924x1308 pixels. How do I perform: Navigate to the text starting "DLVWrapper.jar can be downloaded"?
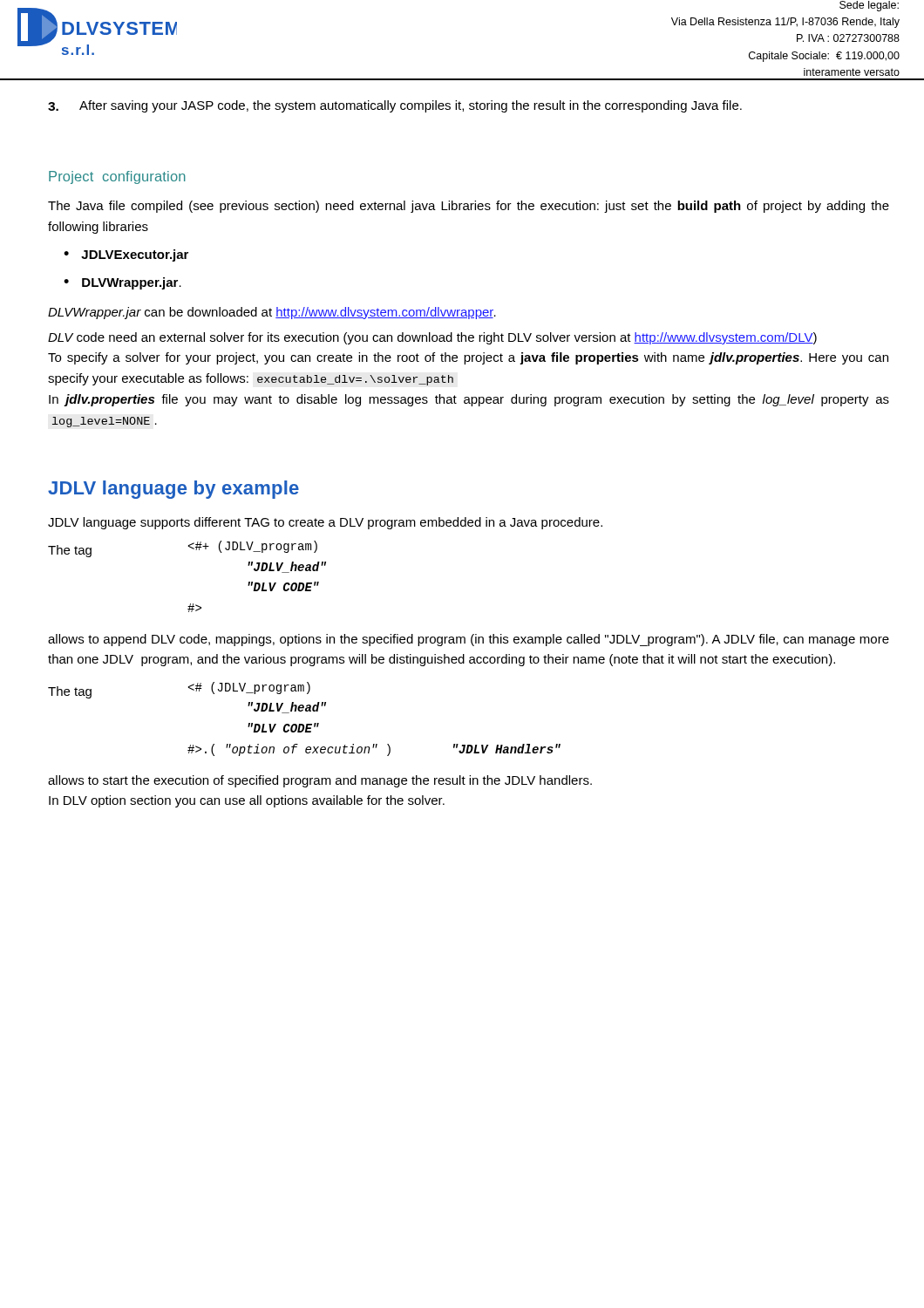[272, 312]
